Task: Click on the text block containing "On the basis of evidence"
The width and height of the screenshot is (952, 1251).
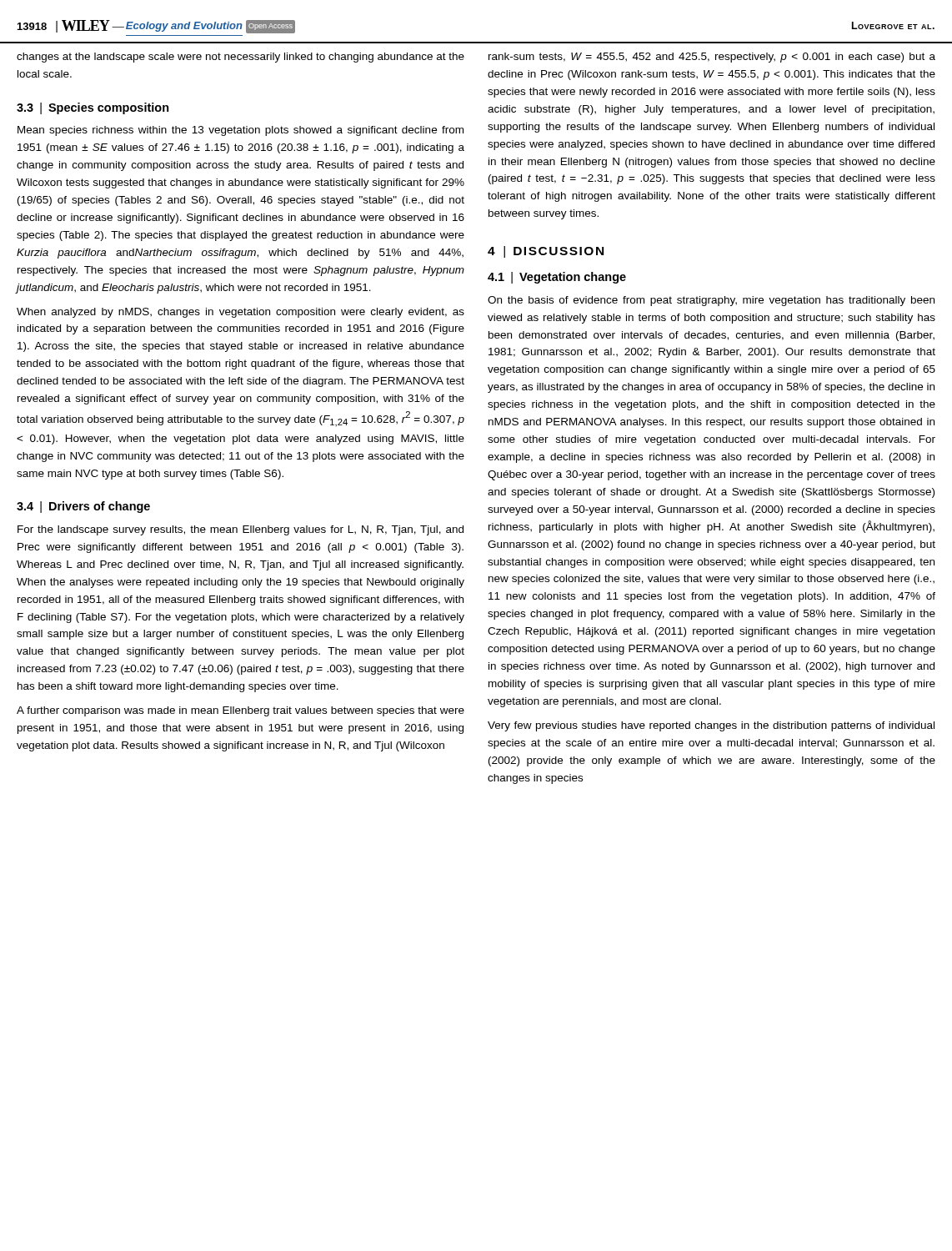Action: [x=712, y=539]
